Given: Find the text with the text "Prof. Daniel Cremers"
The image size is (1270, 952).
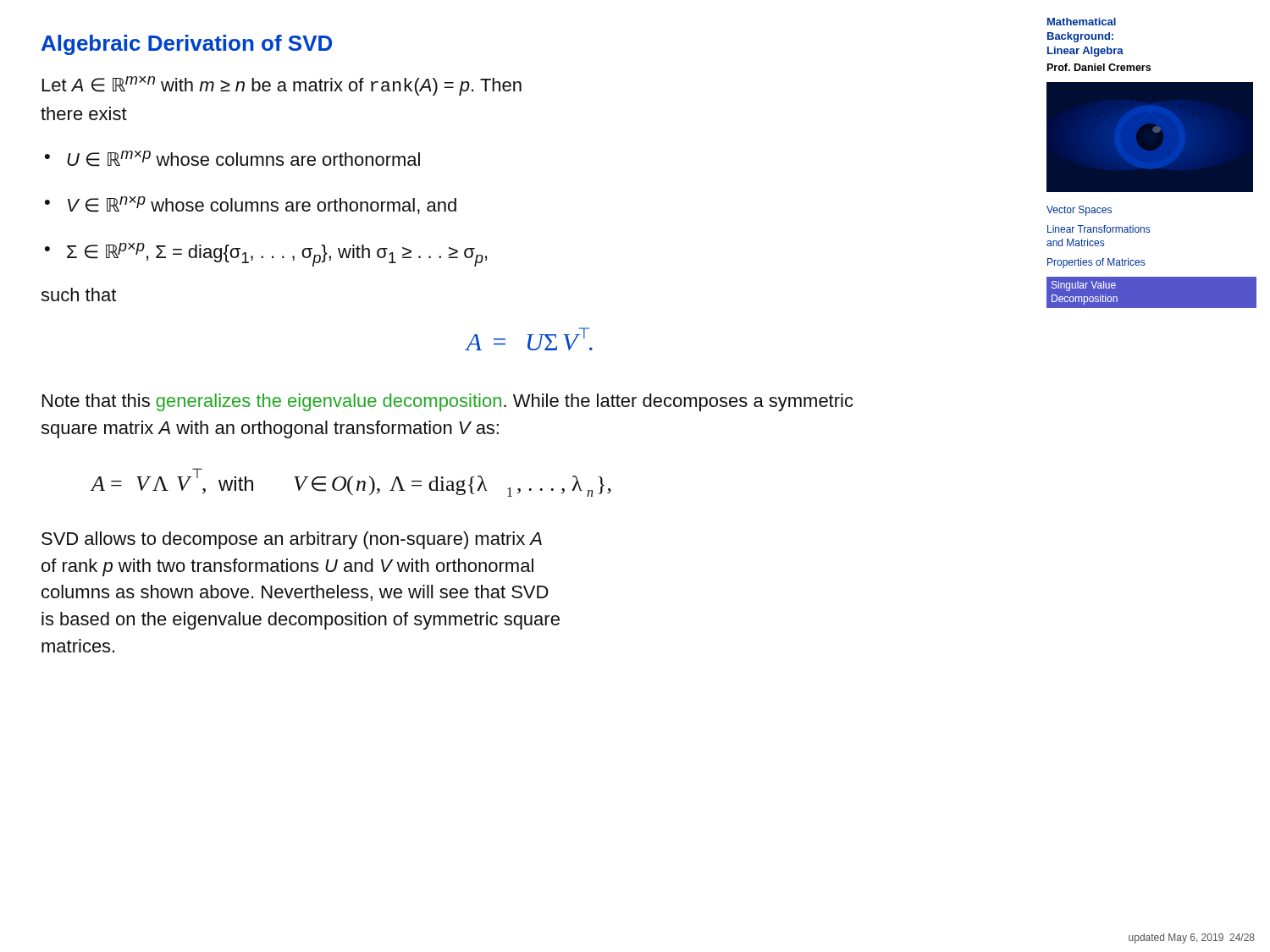Looking at the screenshot, I should pyautogui.click(x=1099, y=67).
